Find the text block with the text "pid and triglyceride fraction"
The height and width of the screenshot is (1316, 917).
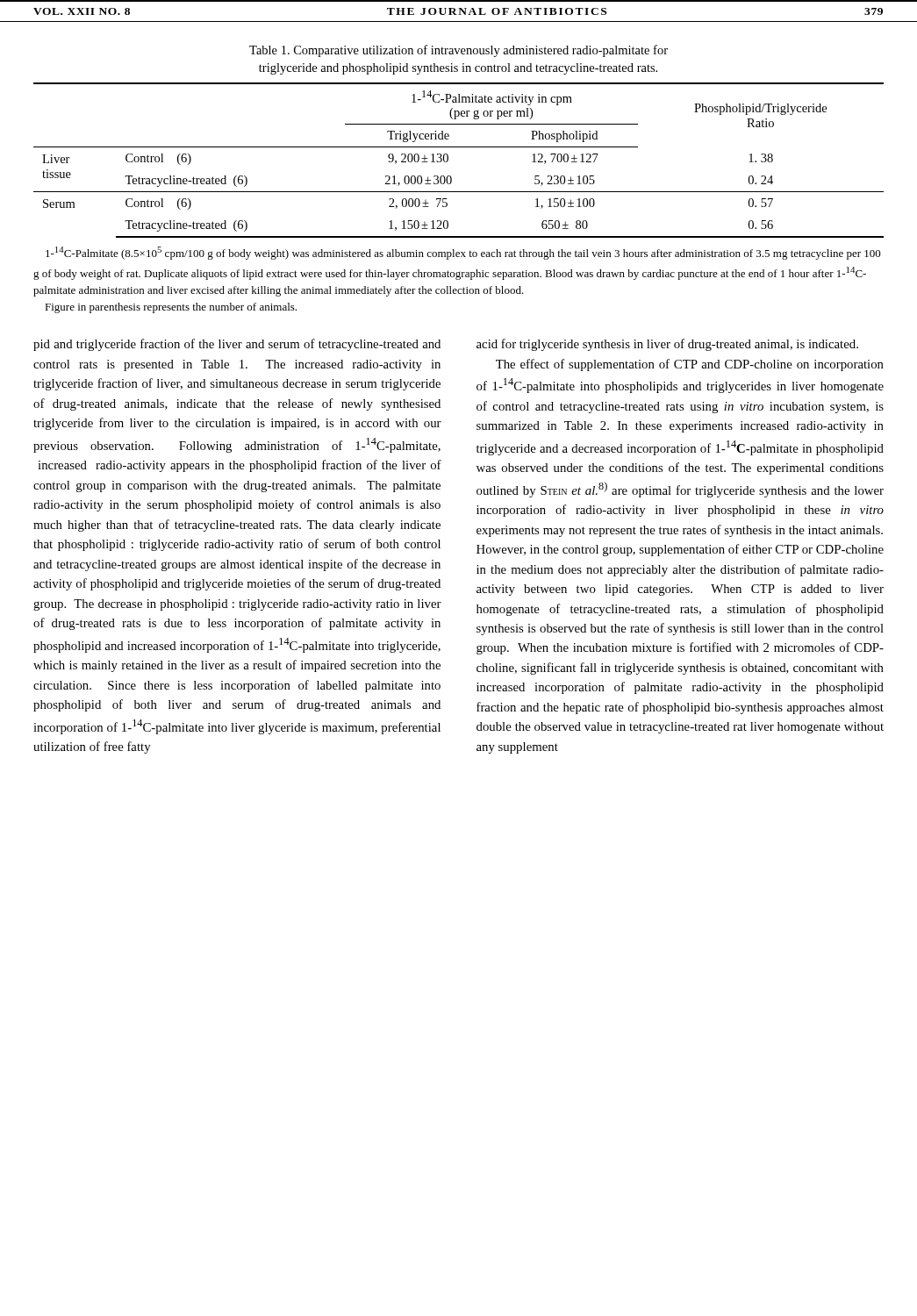pos(237,546)
